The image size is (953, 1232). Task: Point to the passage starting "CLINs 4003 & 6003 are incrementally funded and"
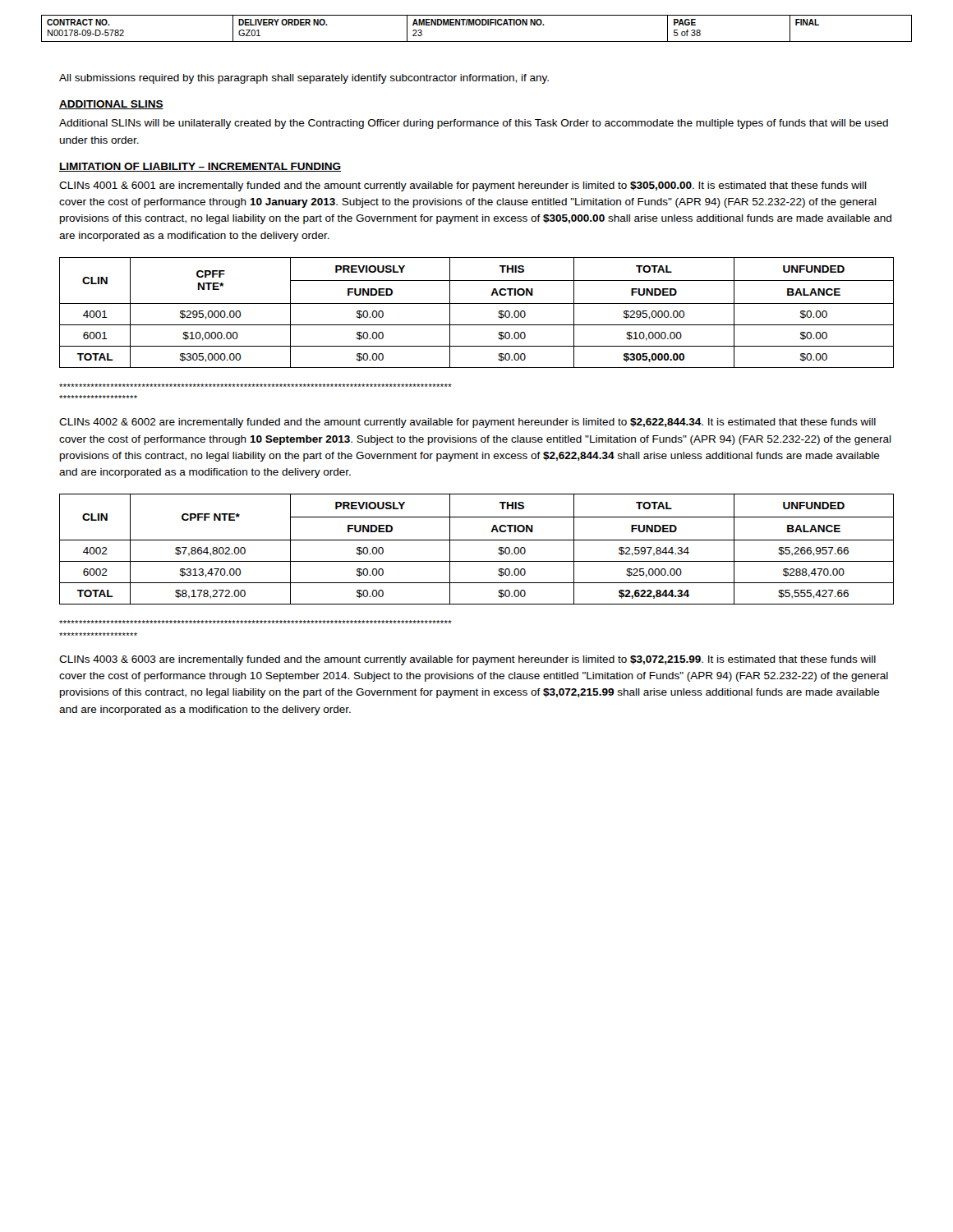coord(474,684)
